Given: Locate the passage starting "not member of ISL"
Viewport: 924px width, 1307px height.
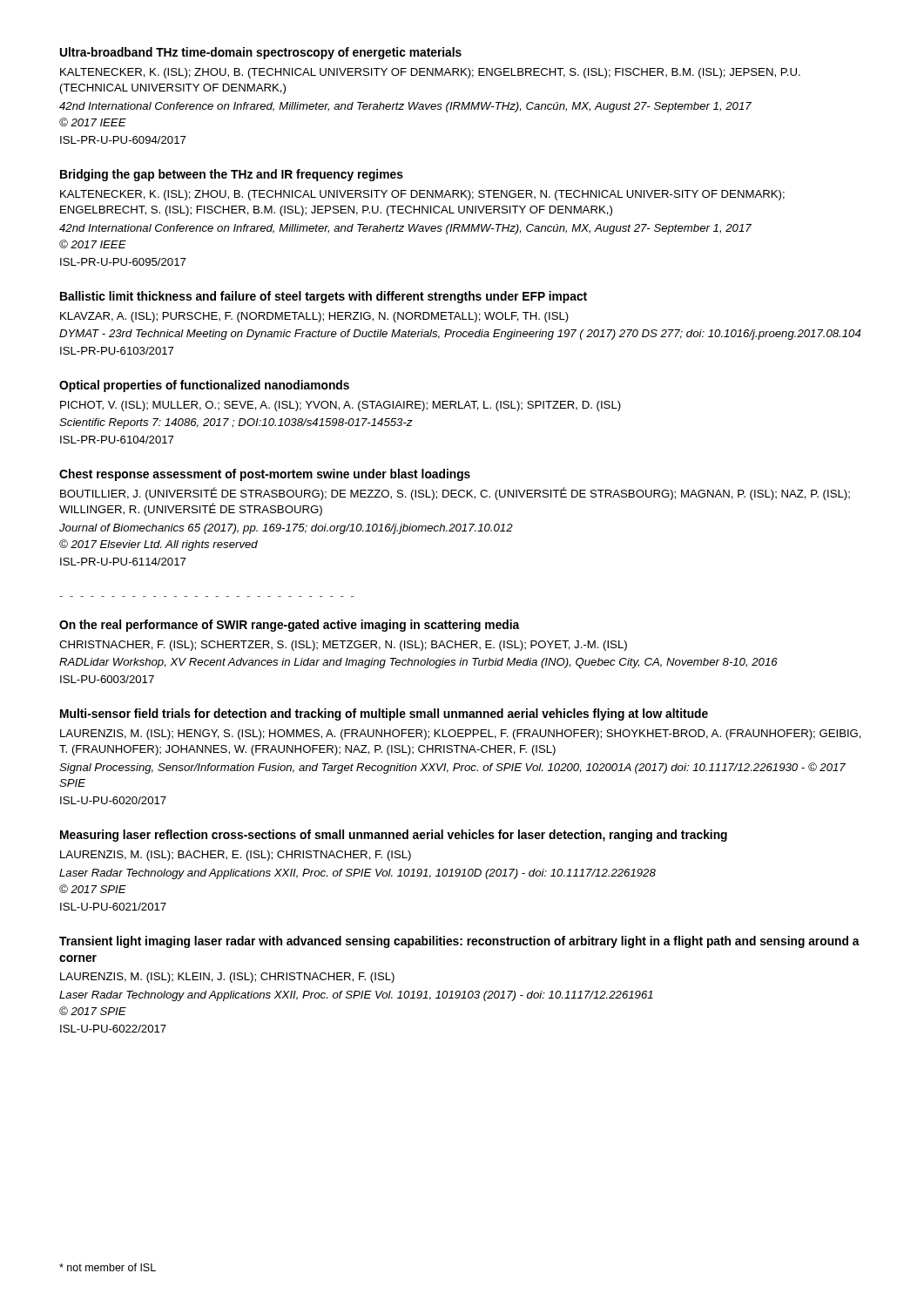Looking at the screenshot, I should [108, 1268].
